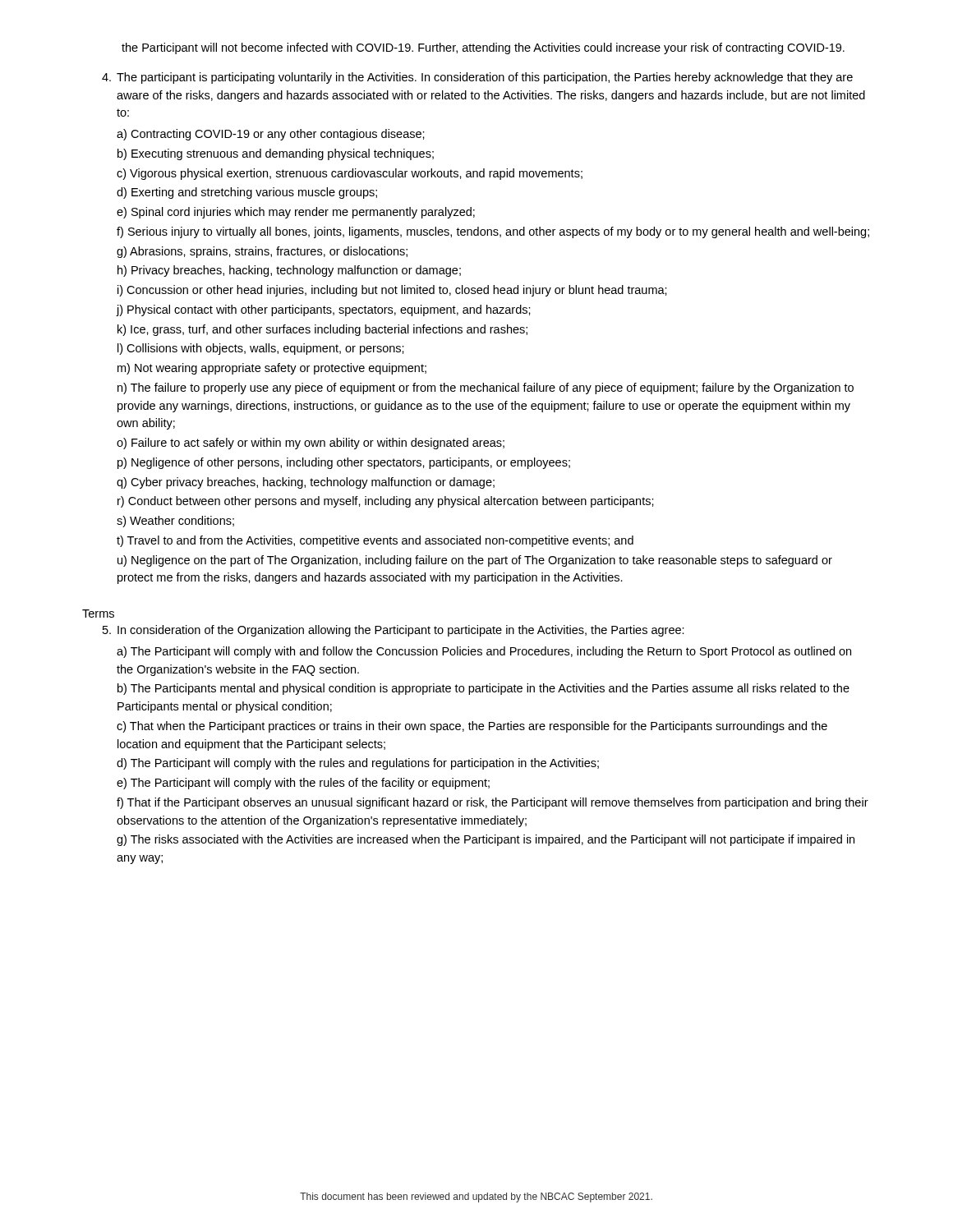Where is the passage that starts "h) Privacy breaches, hacking,"?

[289, 270]
